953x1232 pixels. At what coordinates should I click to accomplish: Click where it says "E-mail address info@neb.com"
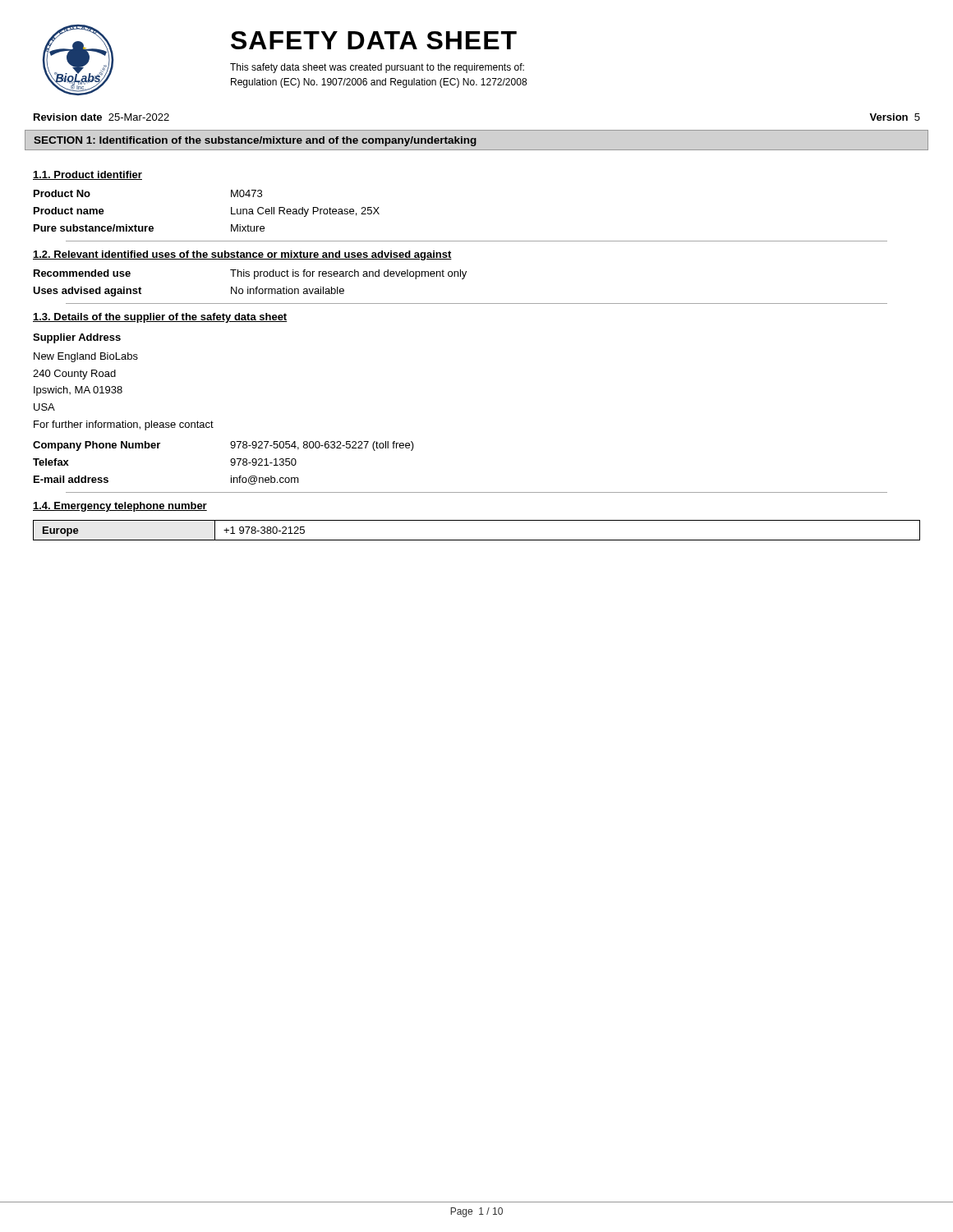(x=74, y=480)
